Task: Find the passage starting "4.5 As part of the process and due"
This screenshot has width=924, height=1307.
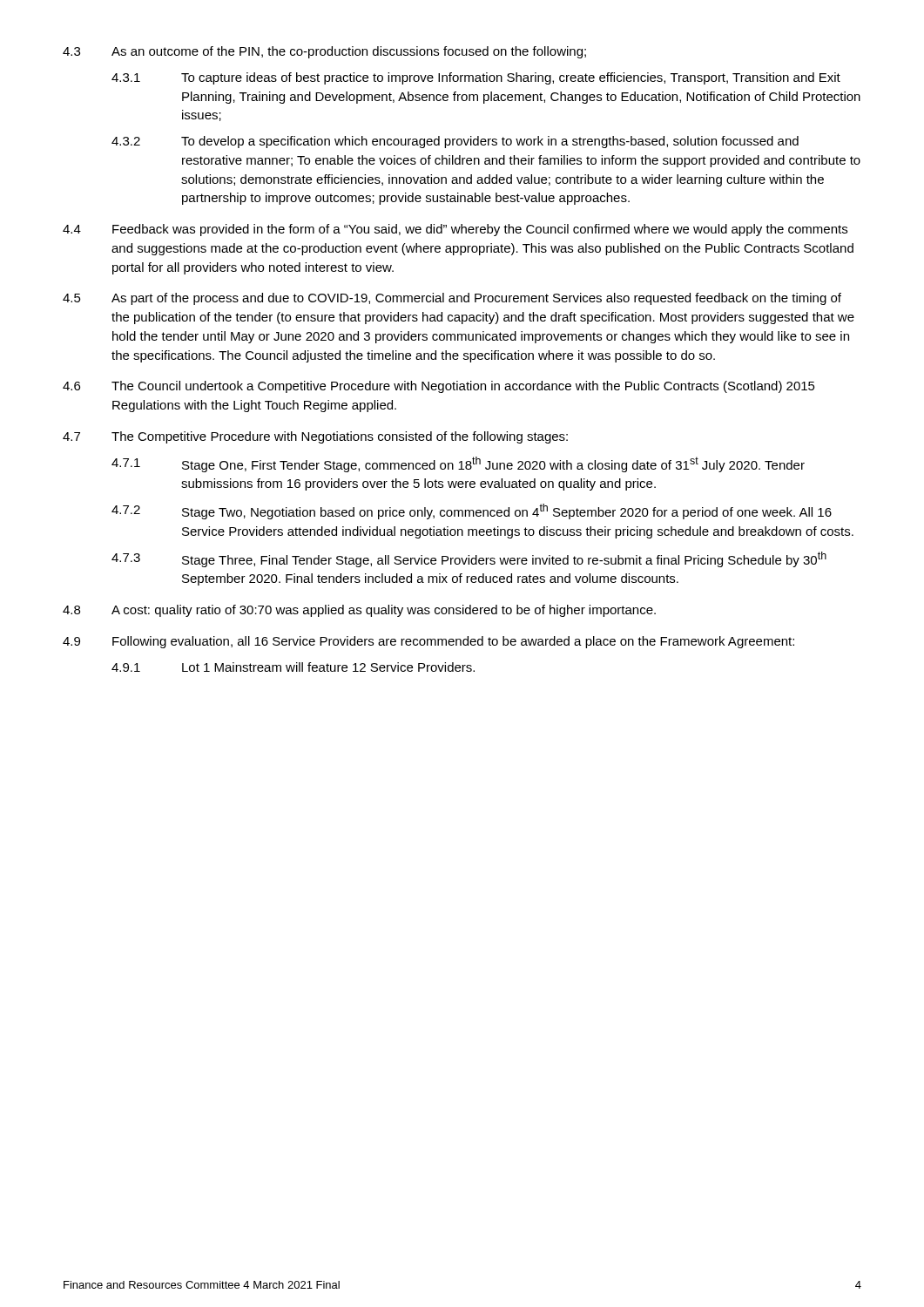Action: click(462, 326)
